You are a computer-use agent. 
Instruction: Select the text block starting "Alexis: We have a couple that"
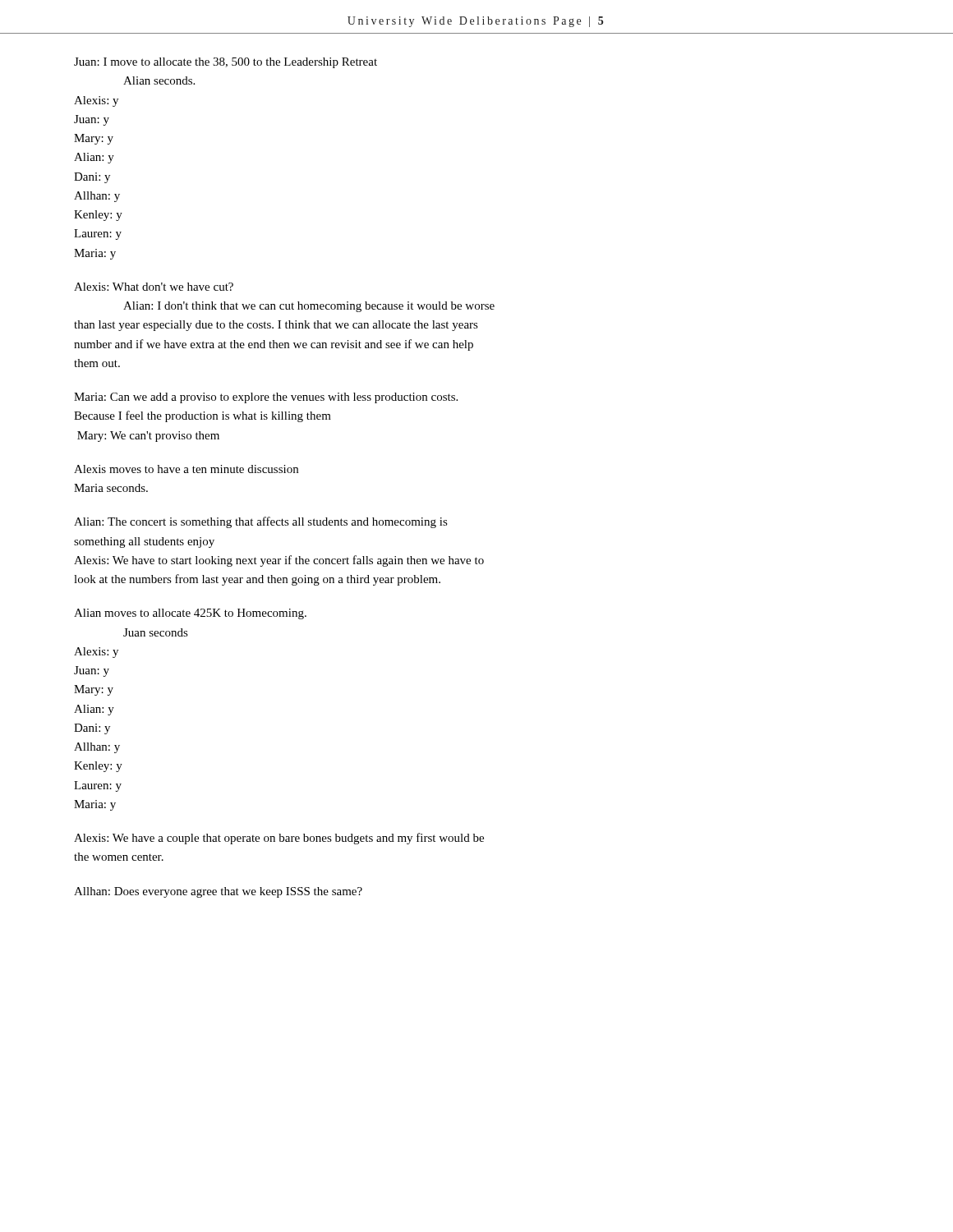tap(279, 847)
